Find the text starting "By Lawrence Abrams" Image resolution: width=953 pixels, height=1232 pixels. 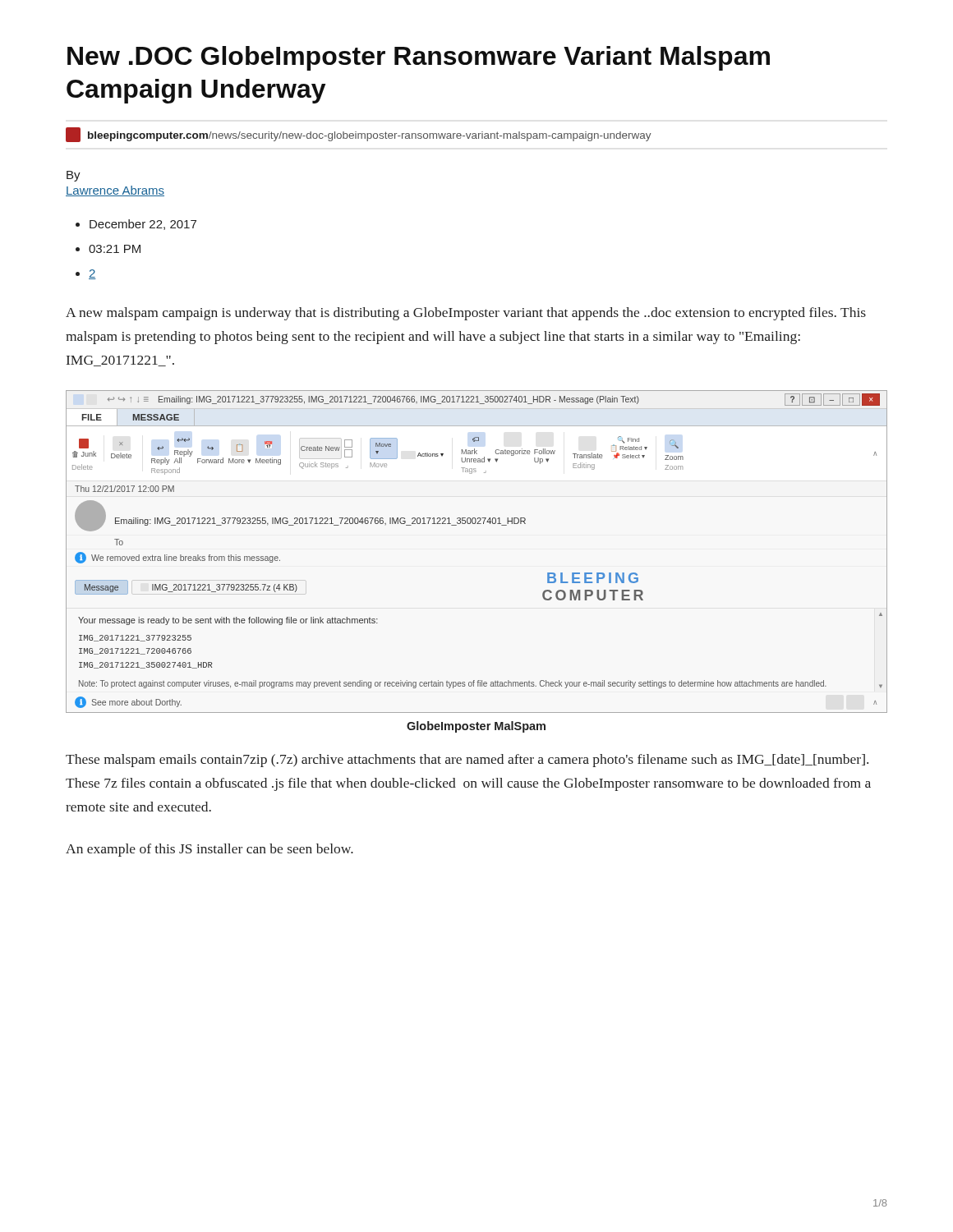click(x=74, y=176)
